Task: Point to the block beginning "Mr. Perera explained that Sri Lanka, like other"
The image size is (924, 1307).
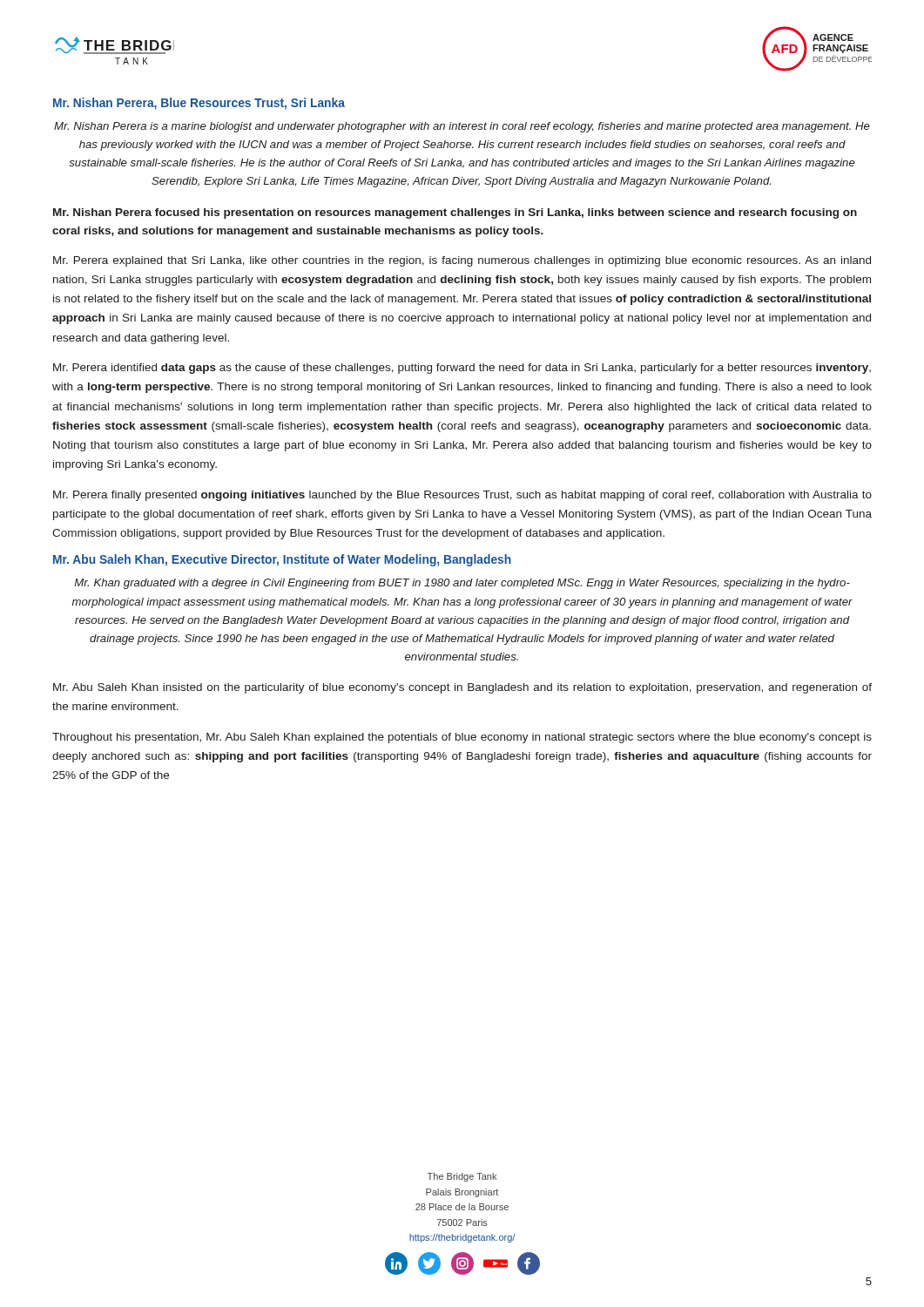Action: click(462, 299)
